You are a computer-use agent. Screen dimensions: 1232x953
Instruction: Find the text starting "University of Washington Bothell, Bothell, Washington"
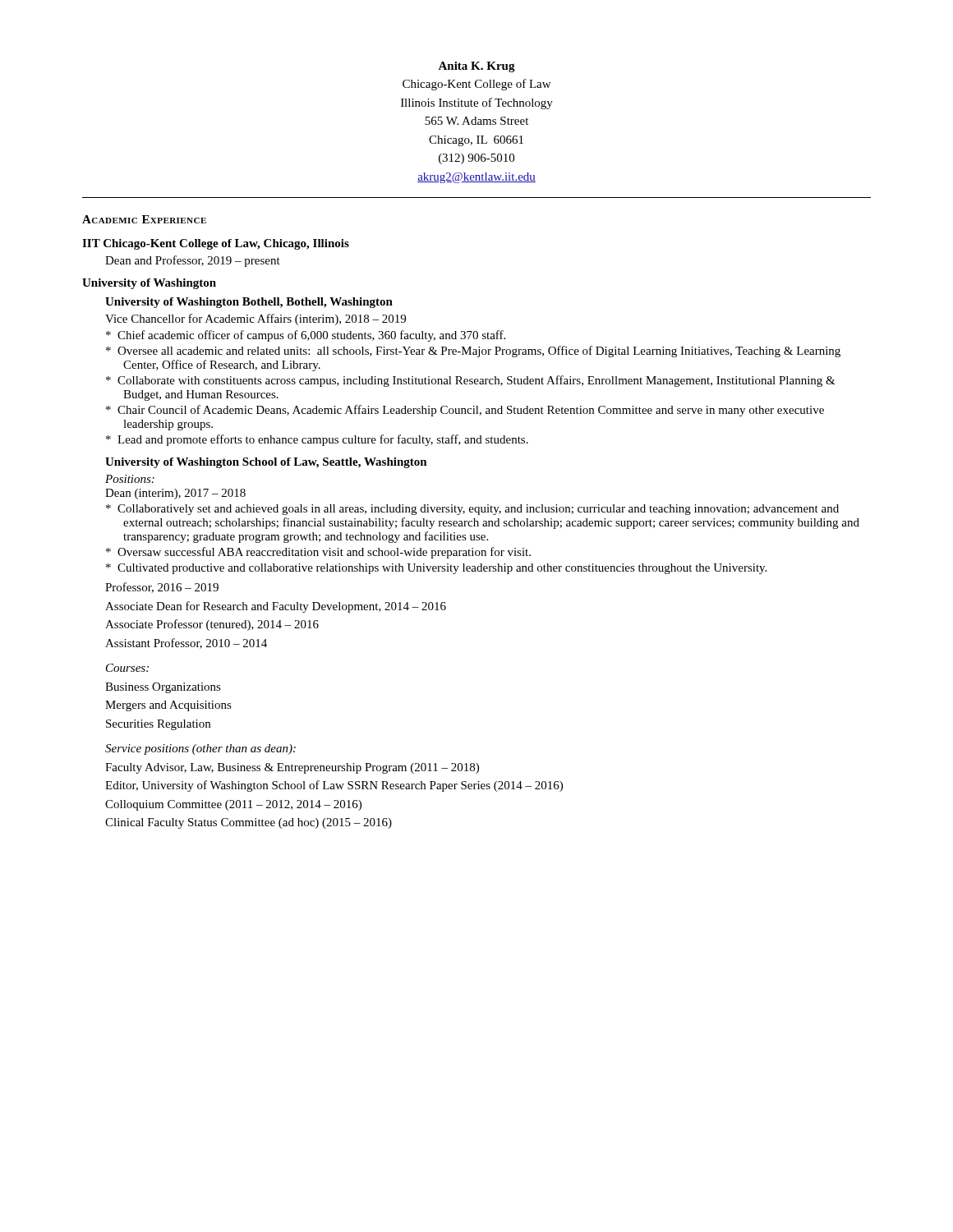(249, 301)
